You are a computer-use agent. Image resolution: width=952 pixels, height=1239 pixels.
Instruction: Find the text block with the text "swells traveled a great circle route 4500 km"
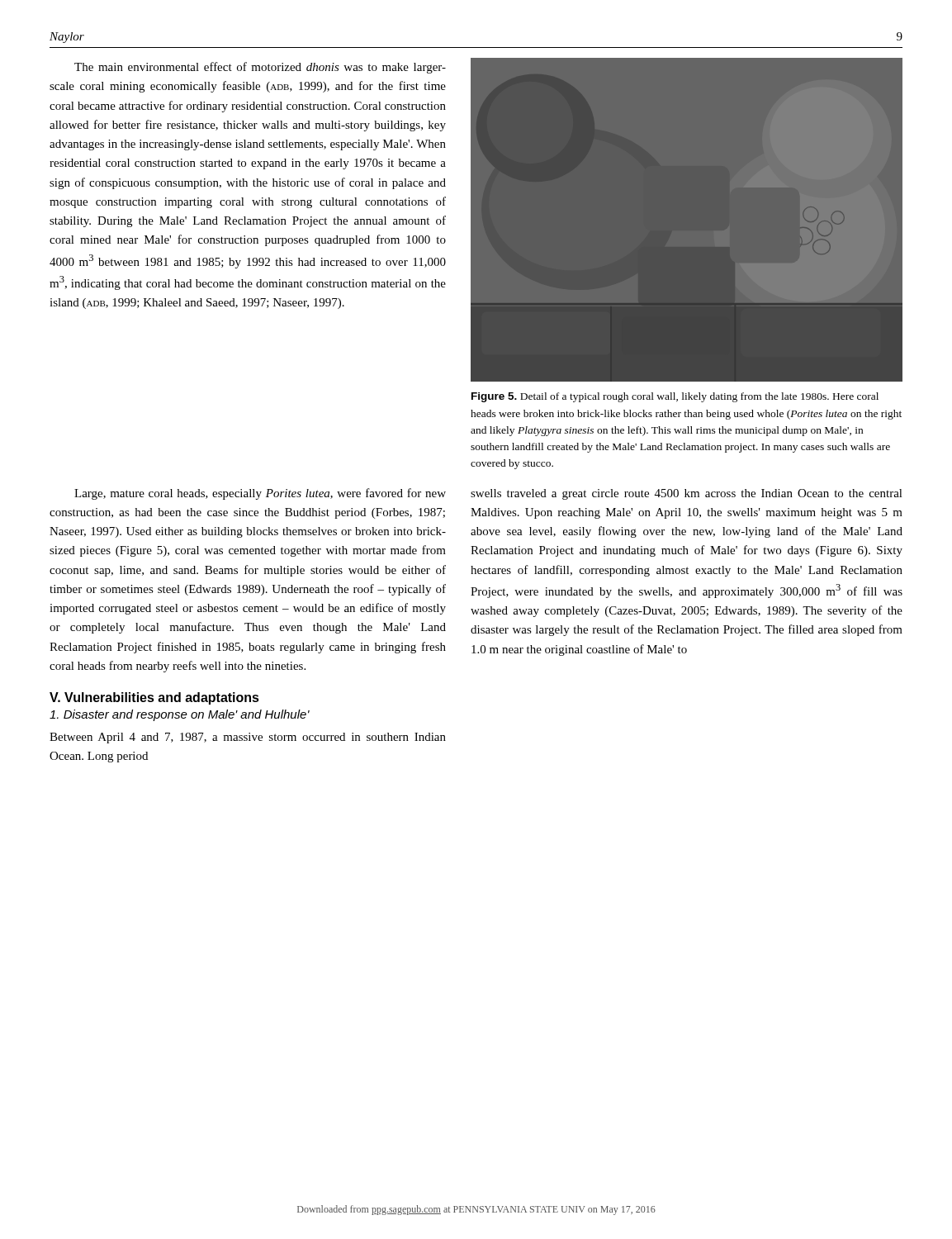tap(687, 571)
